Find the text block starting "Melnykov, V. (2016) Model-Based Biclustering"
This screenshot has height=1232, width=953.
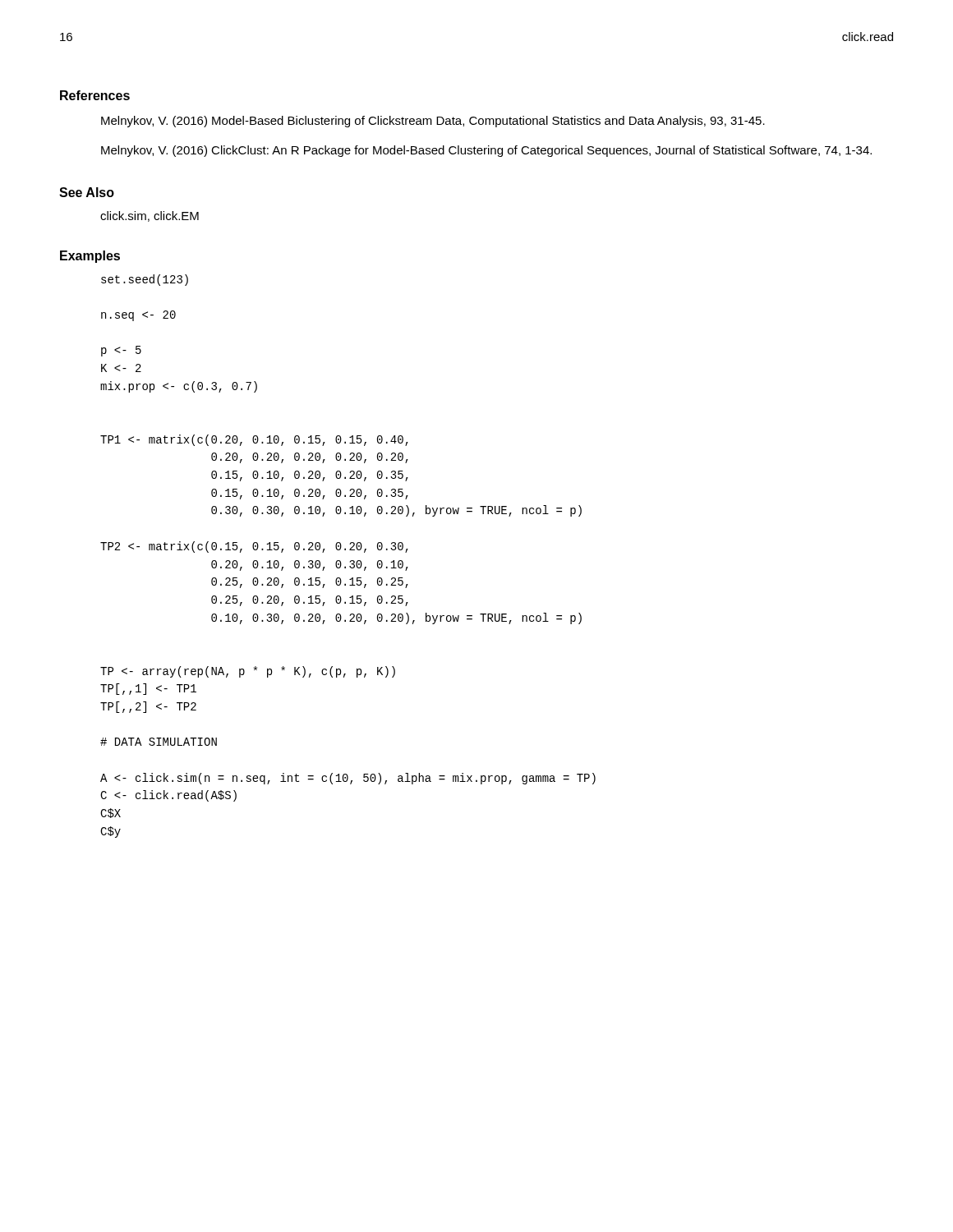click(433, 120)
